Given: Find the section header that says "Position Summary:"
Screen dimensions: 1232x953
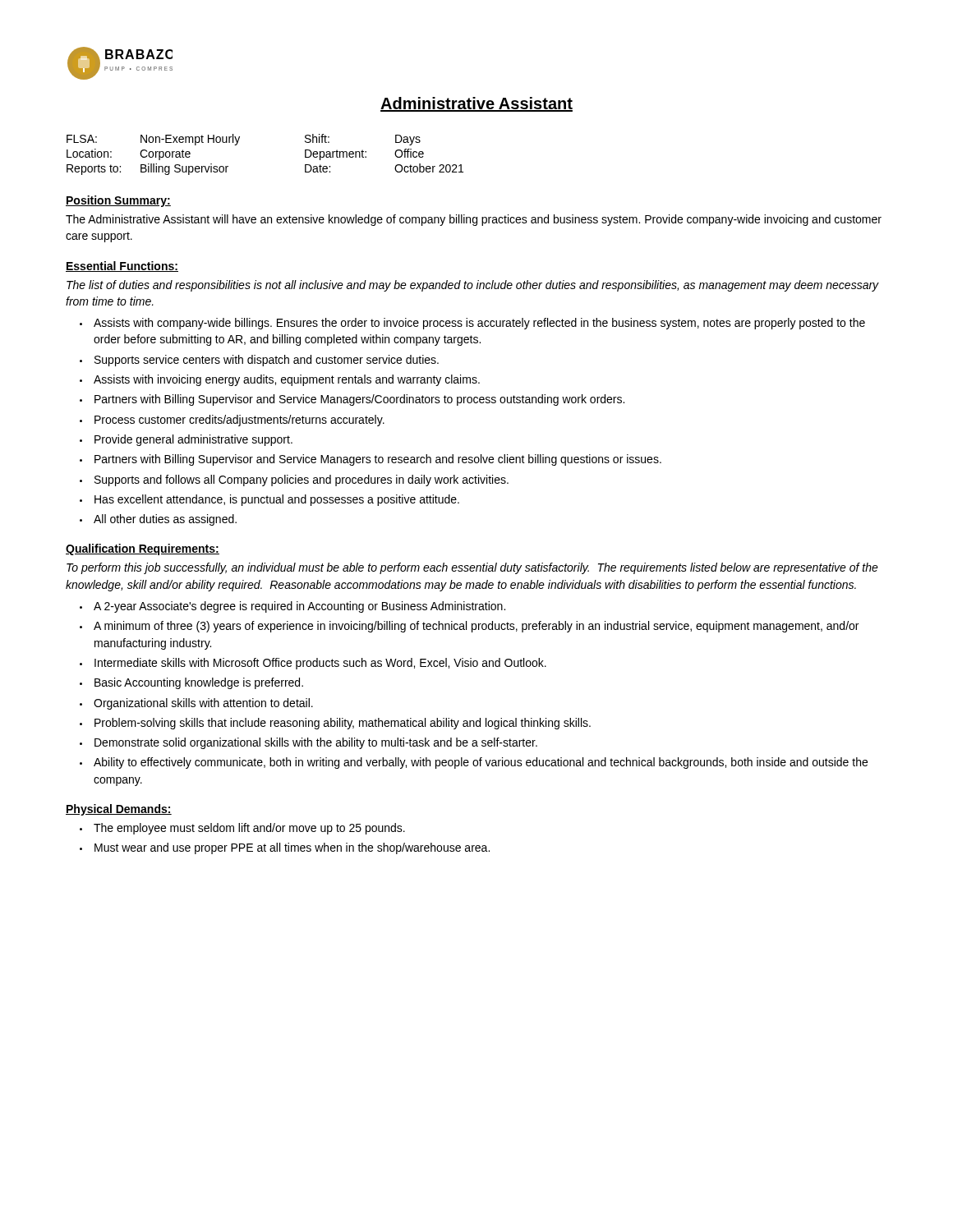Looking at the screenshot, I should point(118,200).
